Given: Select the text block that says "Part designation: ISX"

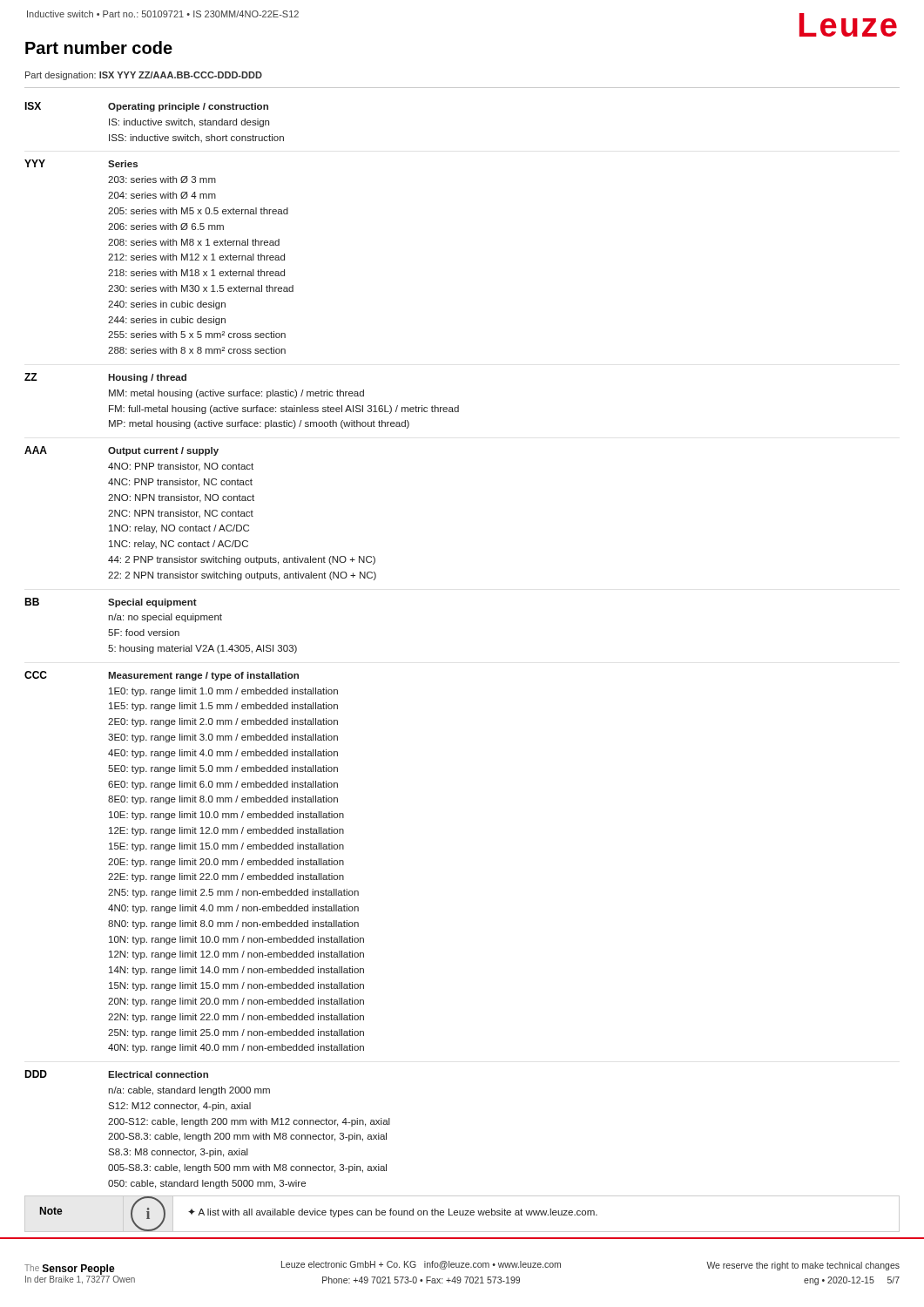Looking at the screenshot, I should 143,75.
